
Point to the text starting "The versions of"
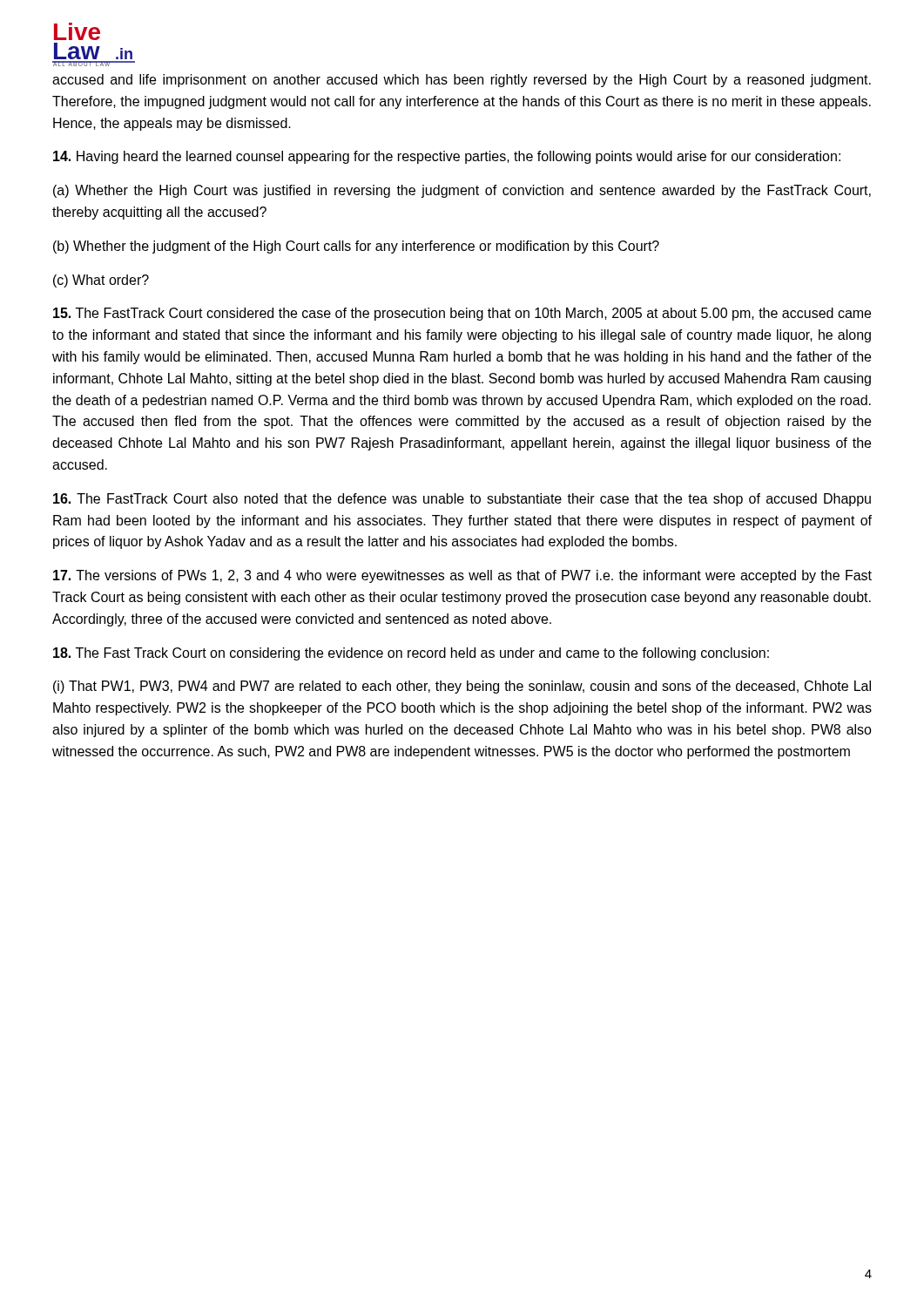click(x=462, y=598)
